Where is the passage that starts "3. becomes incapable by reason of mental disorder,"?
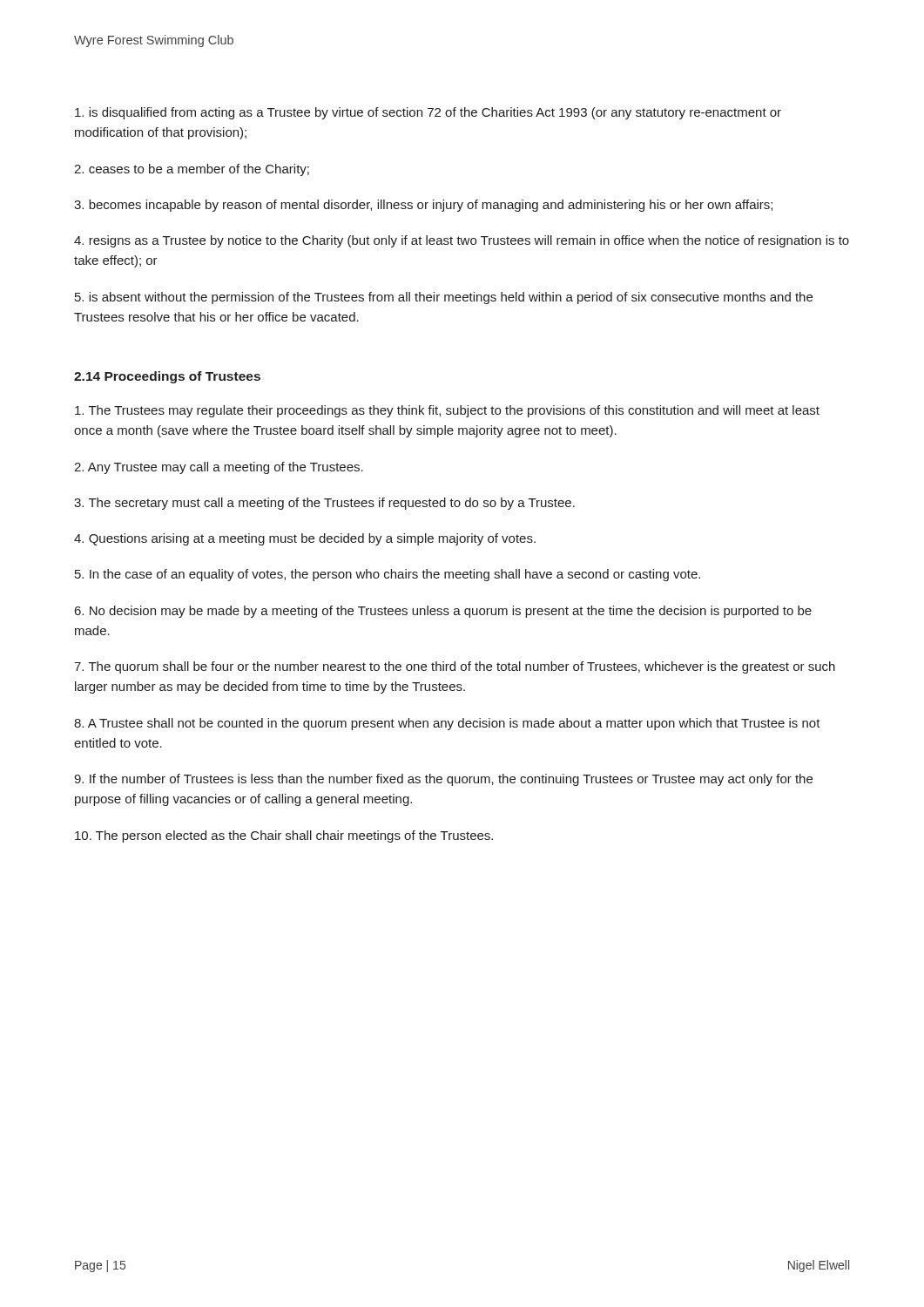Image resolution: width=924 pixels, height=1307 pixels. pyautogui.click(x=424, y=204)
